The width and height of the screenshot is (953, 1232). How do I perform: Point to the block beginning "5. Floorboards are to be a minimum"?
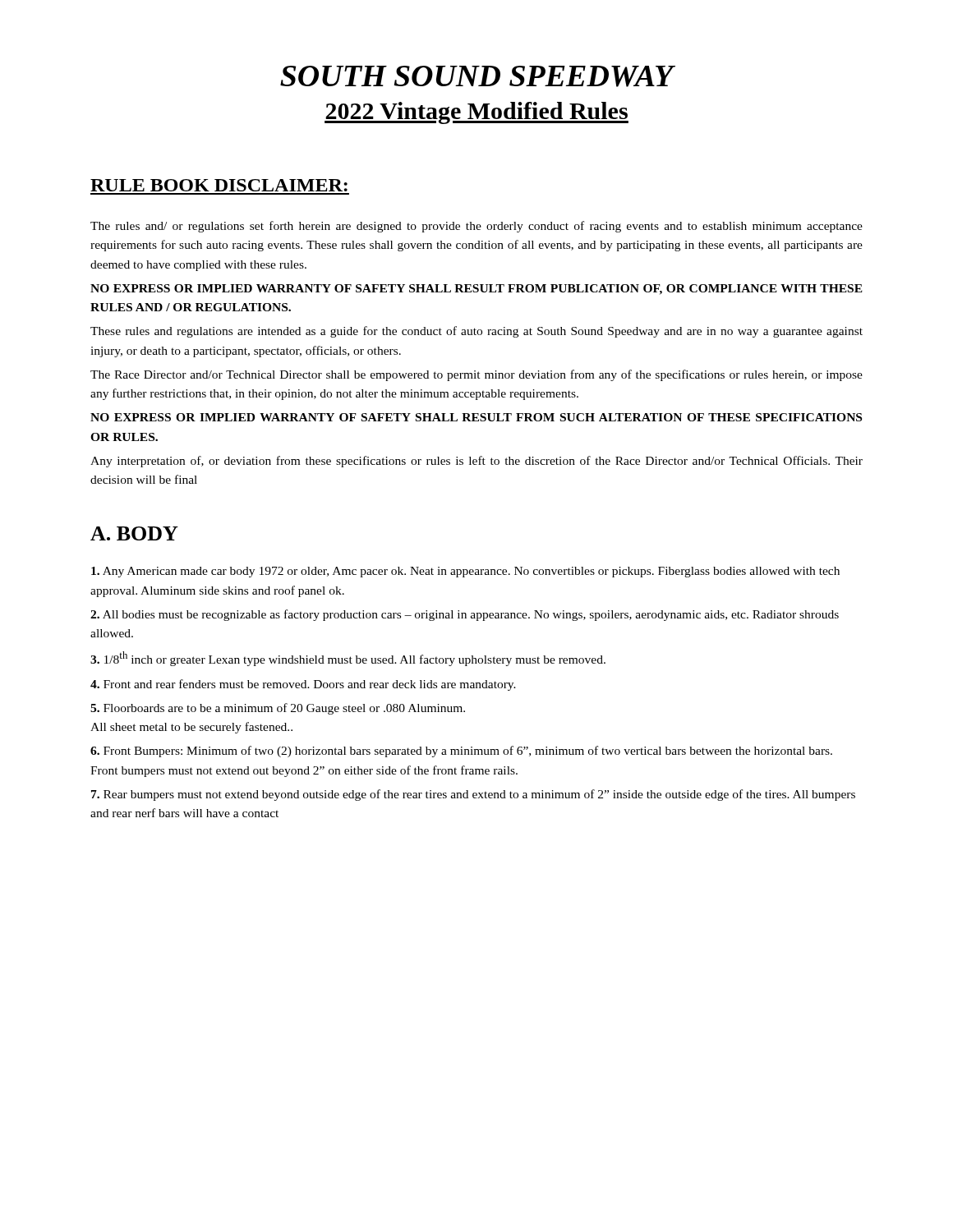(278, 717)
